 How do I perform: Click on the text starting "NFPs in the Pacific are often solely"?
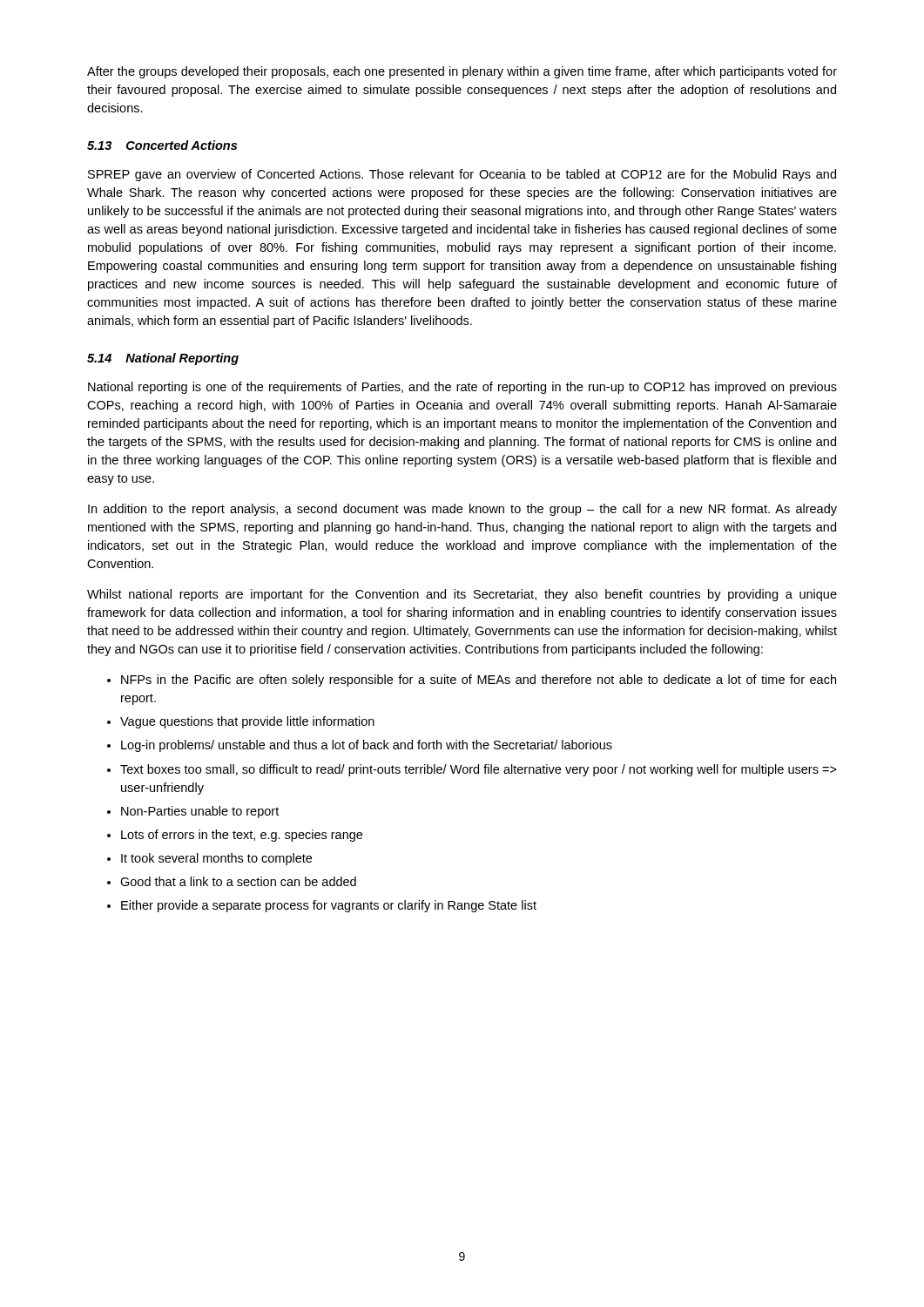click(x=479, y=689)
